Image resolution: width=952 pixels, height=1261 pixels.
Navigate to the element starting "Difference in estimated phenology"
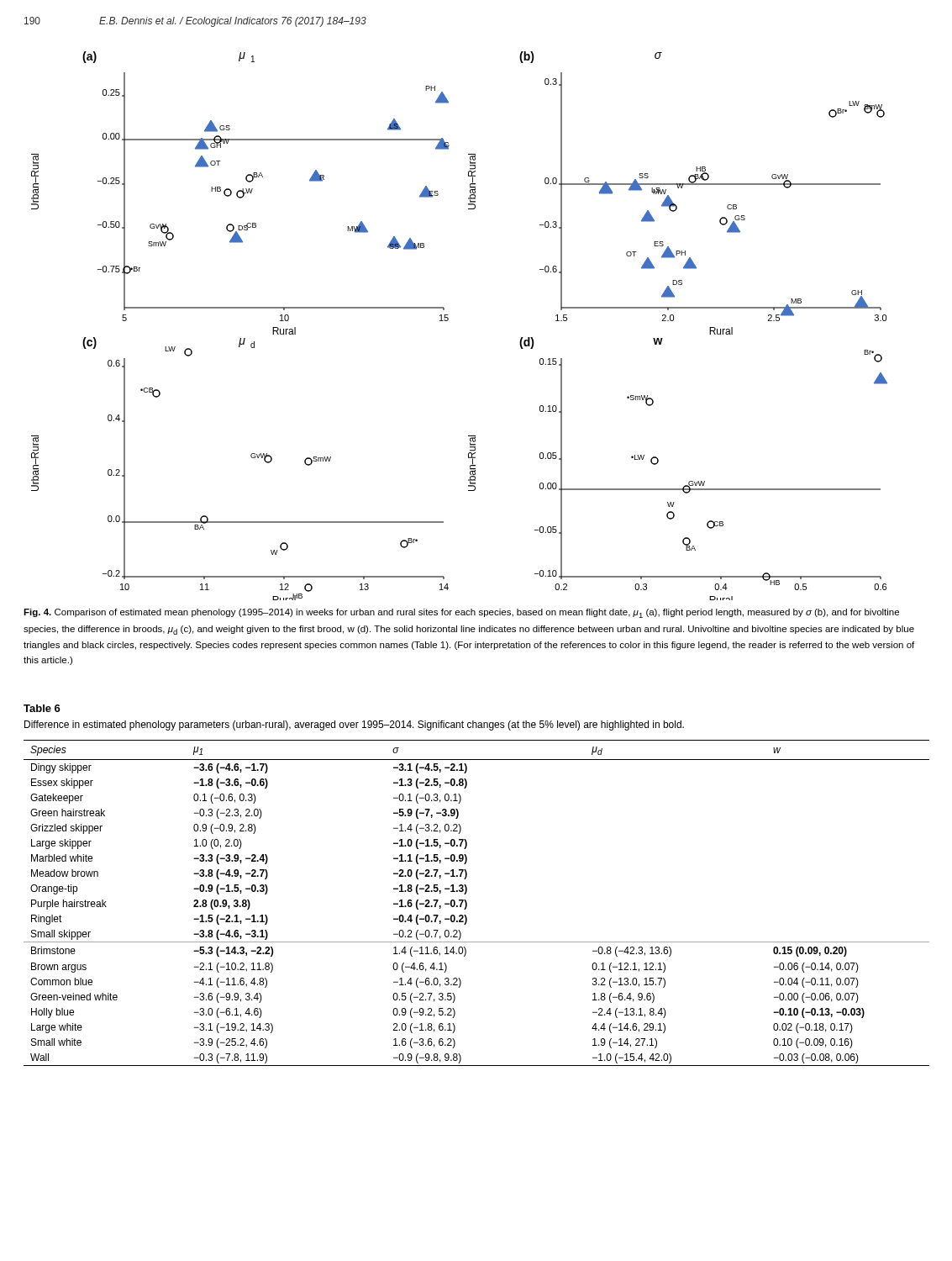pyautogui.click(x=354, y=725)
